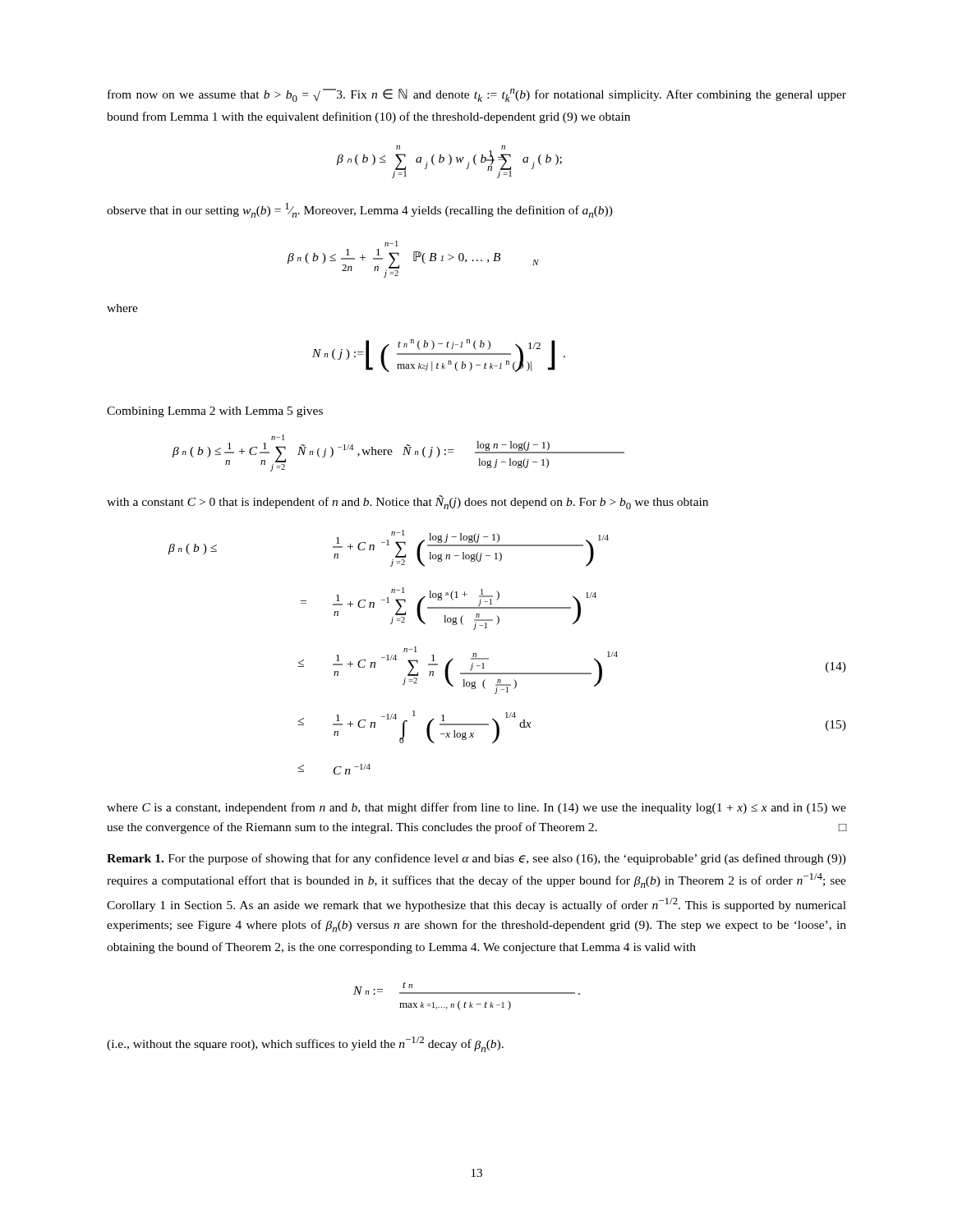
Task: Point to the block beginning "(i.e., without the square"
Action: (305, 1044)
